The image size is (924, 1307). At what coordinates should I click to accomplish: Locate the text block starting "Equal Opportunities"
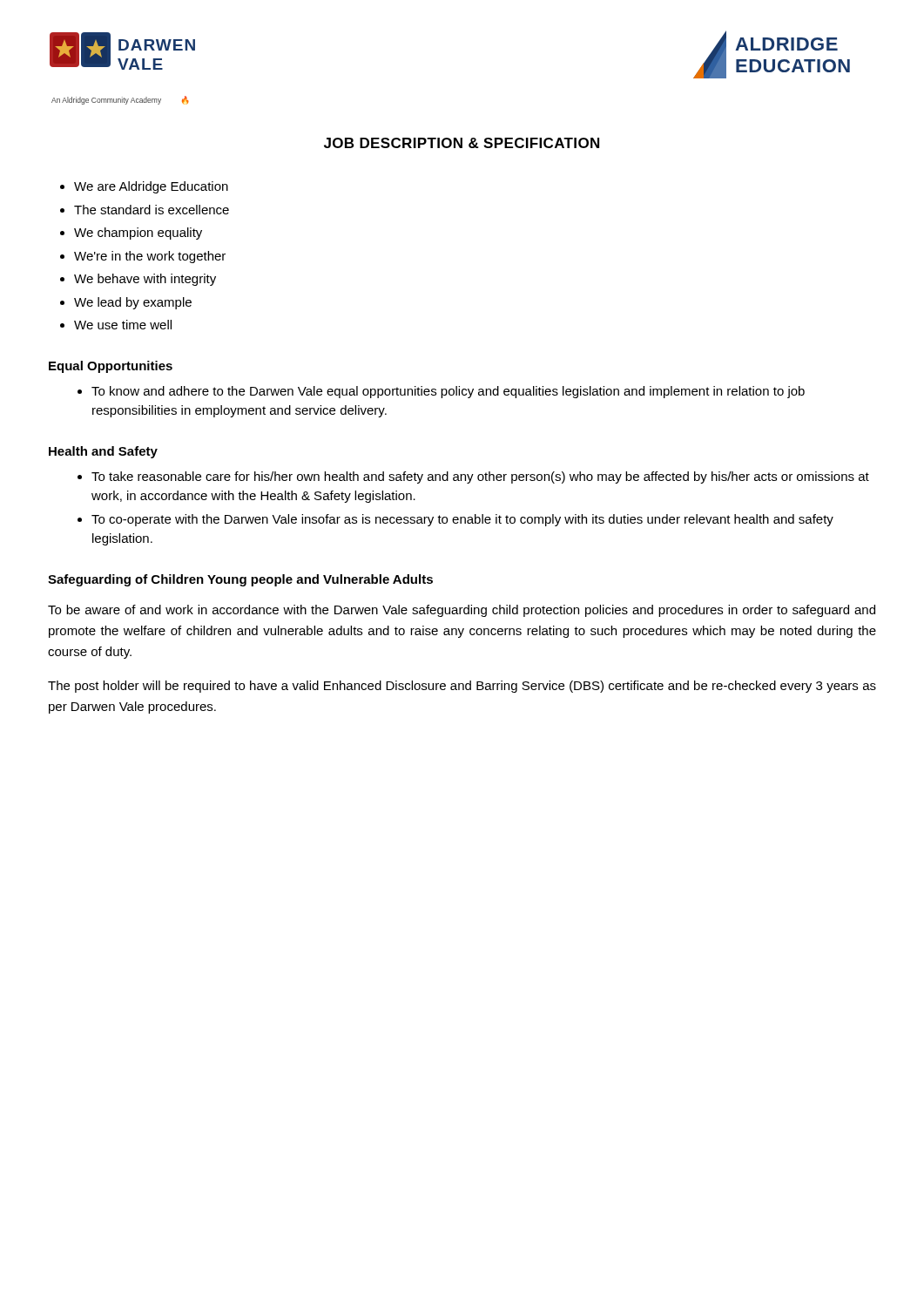(110, 365)
